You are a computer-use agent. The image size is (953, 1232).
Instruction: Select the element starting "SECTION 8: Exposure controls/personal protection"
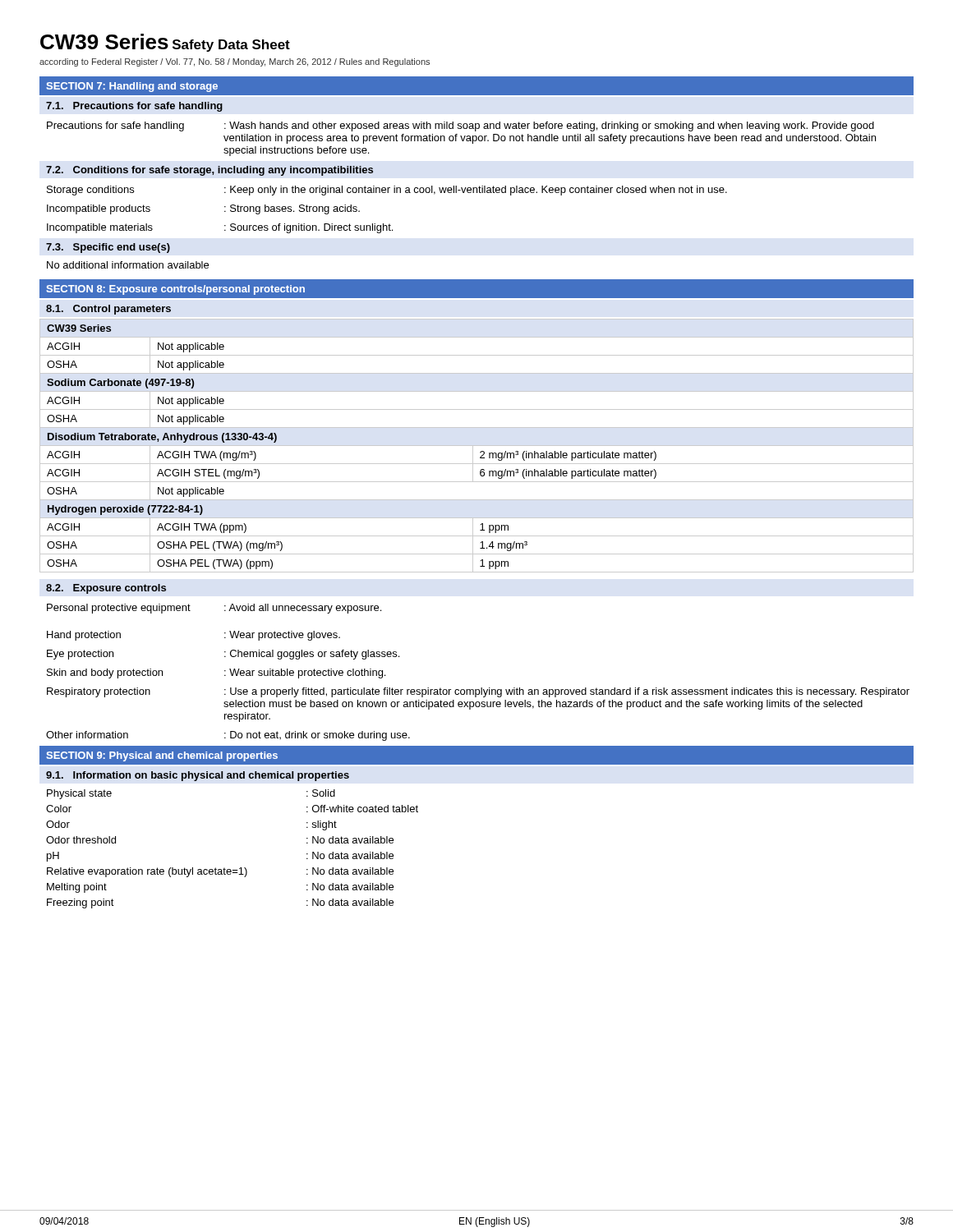pyautogui.click(x=176, y=289)
